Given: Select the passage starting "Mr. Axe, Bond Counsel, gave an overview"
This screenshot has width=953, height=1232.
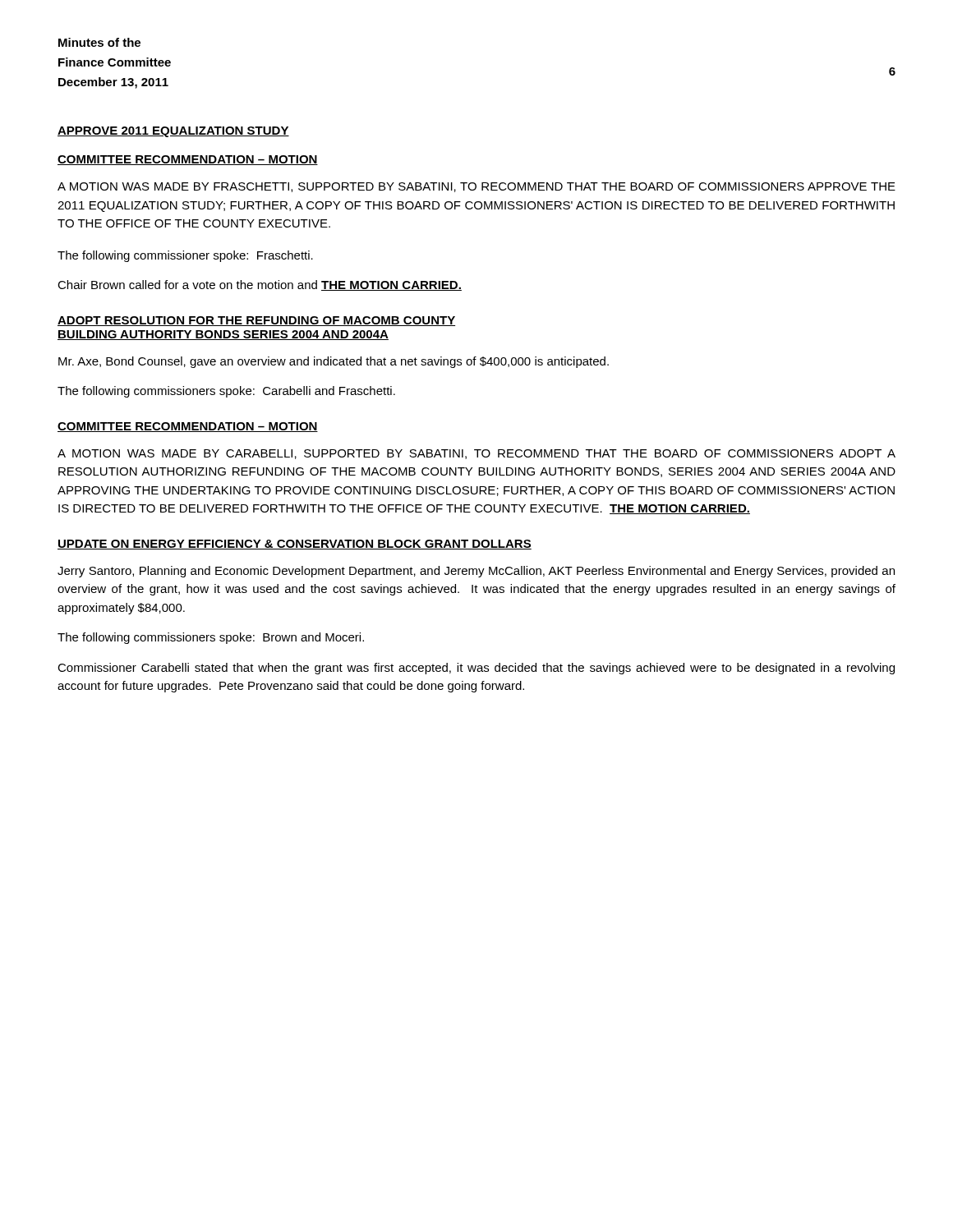Looking at the screenshot, I should point(334,361).
